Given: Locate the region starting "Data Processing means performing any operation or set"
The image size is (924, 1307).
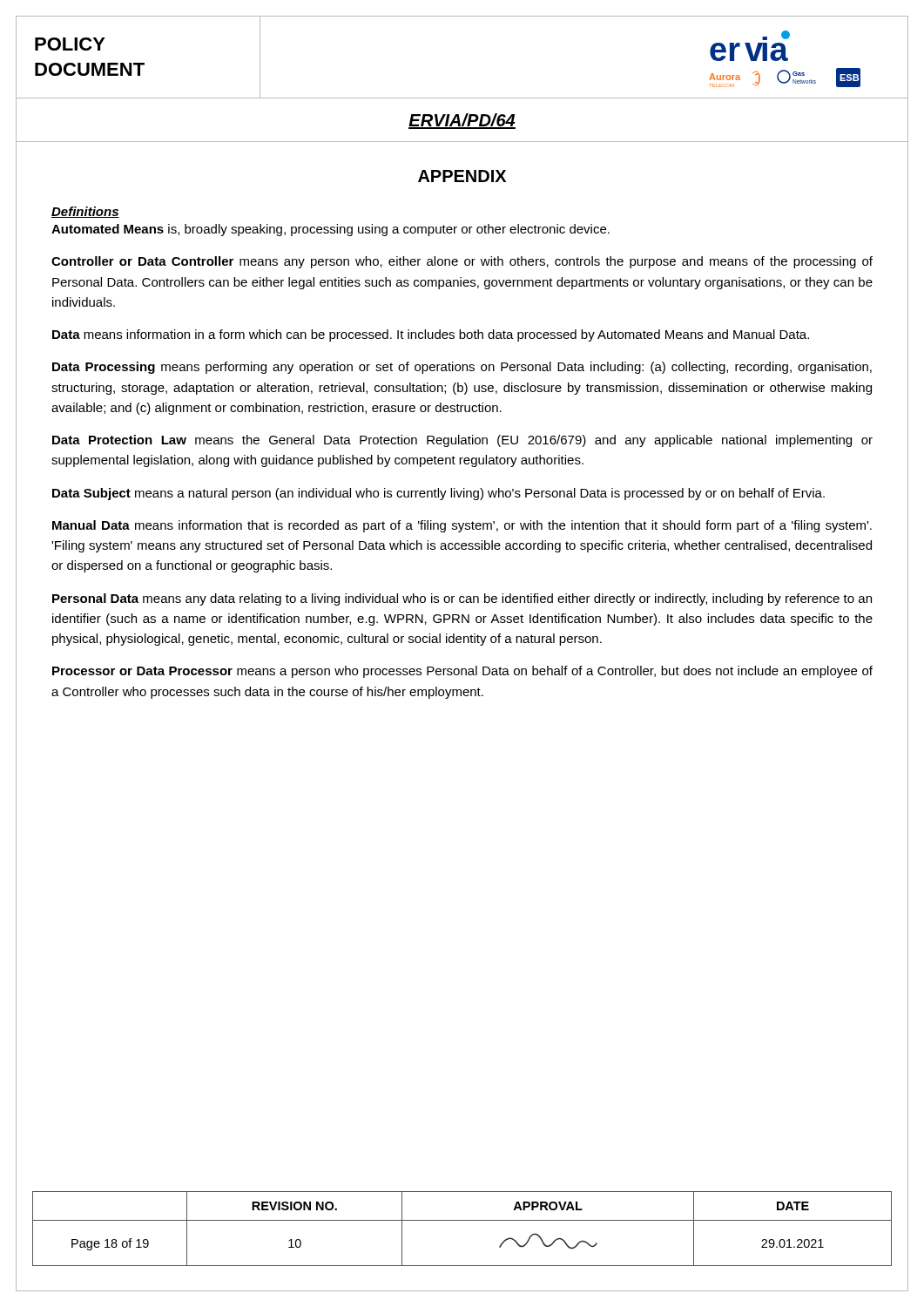Looking at the screenshot, I should pyautogui.click(x=462, y=387).
